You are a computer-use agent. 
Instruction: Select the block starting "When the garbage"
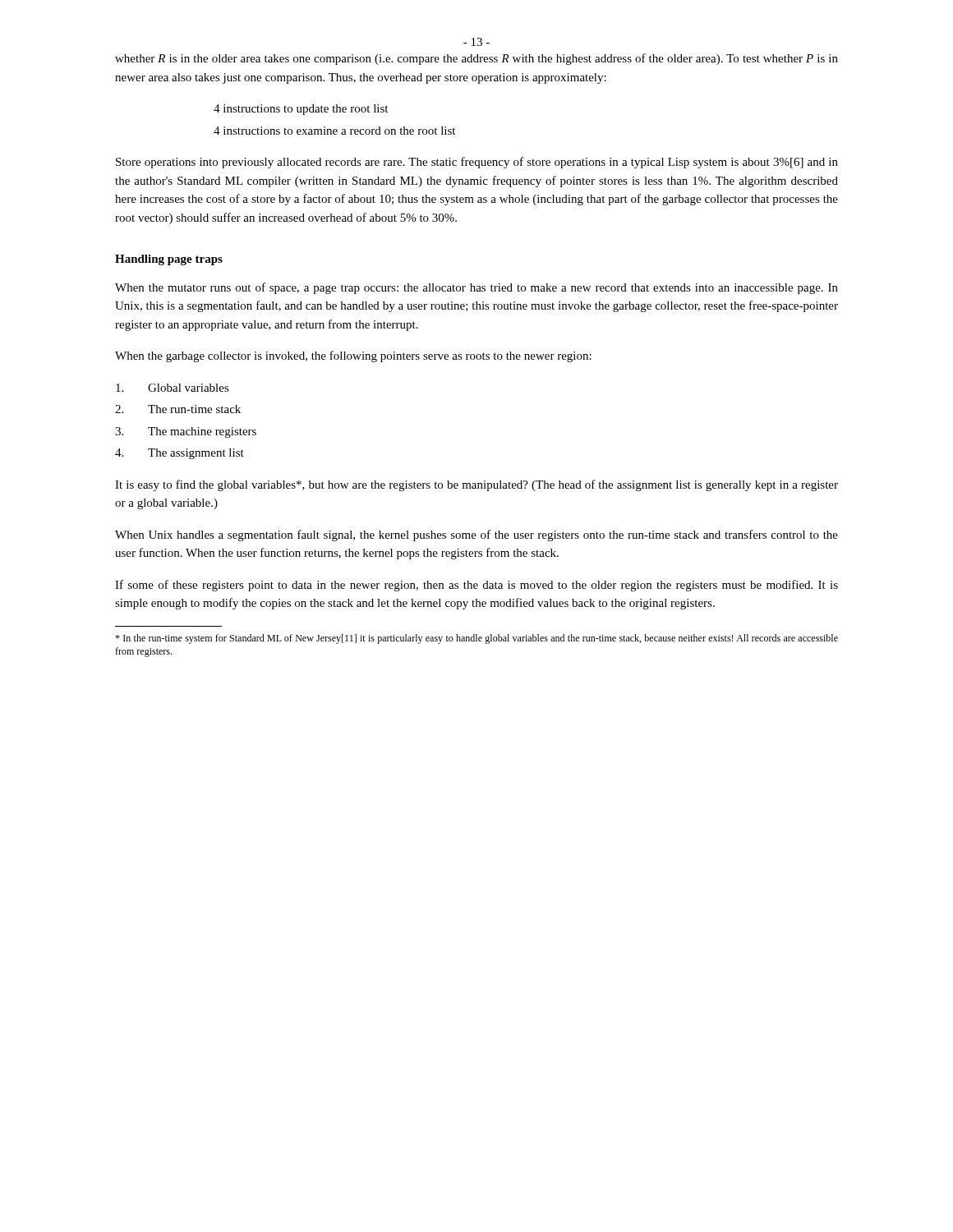pos(476,356)
